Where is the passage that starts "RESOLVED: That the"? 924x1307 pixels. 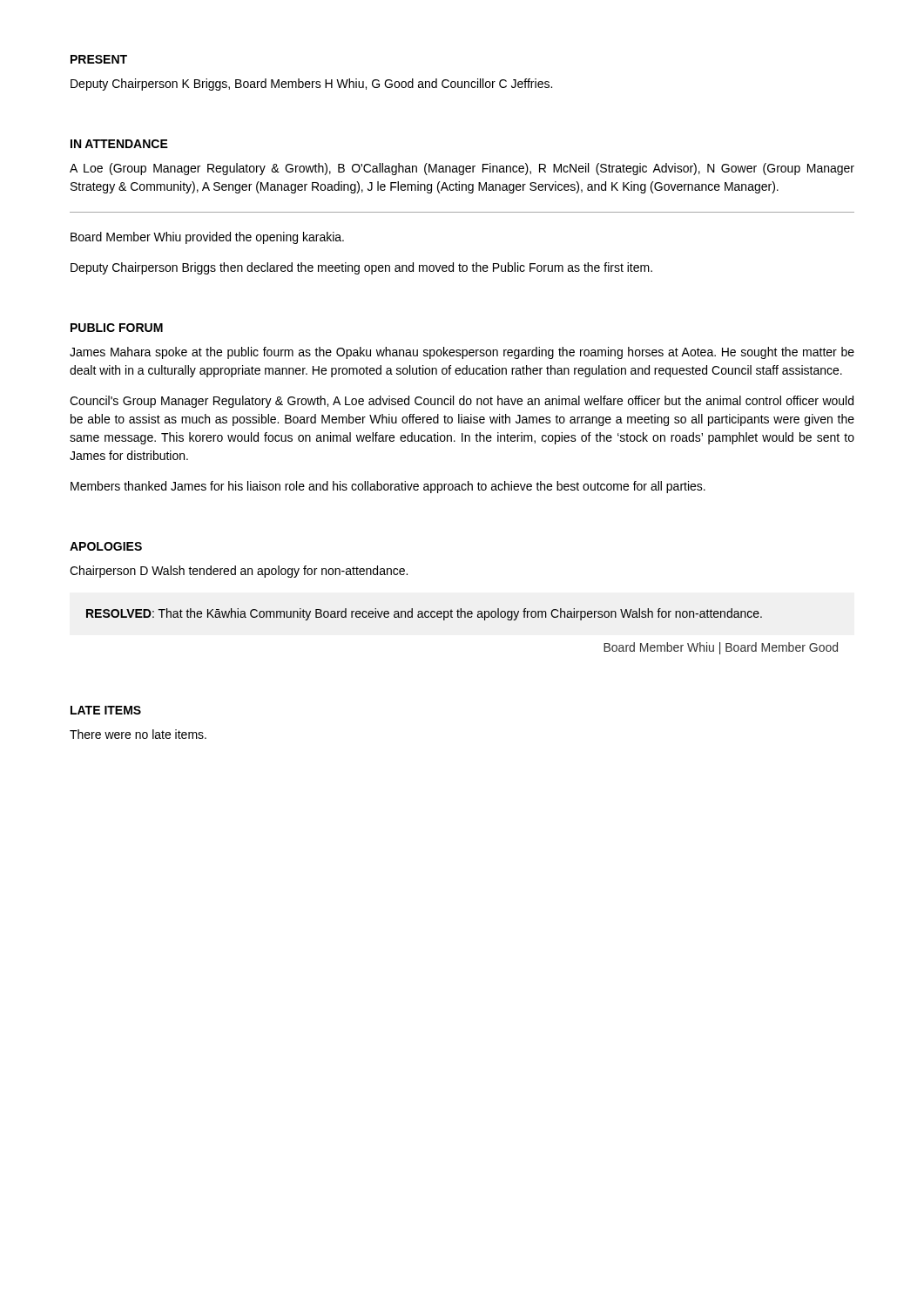click(424, 613)
